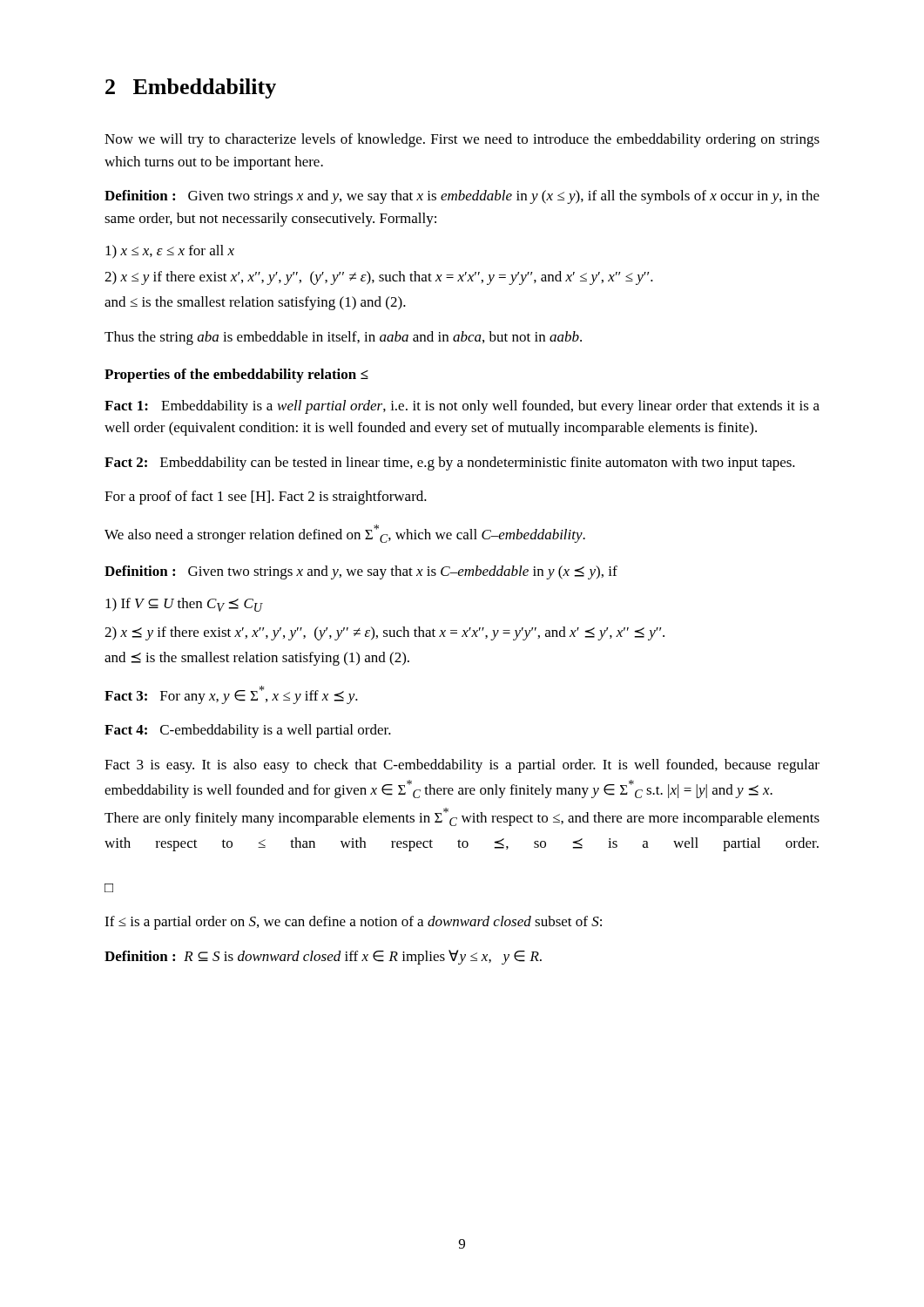Find the block on this page that starts "and ≤ is the smallest relation satisfying (1)"

tap(255, 303)
